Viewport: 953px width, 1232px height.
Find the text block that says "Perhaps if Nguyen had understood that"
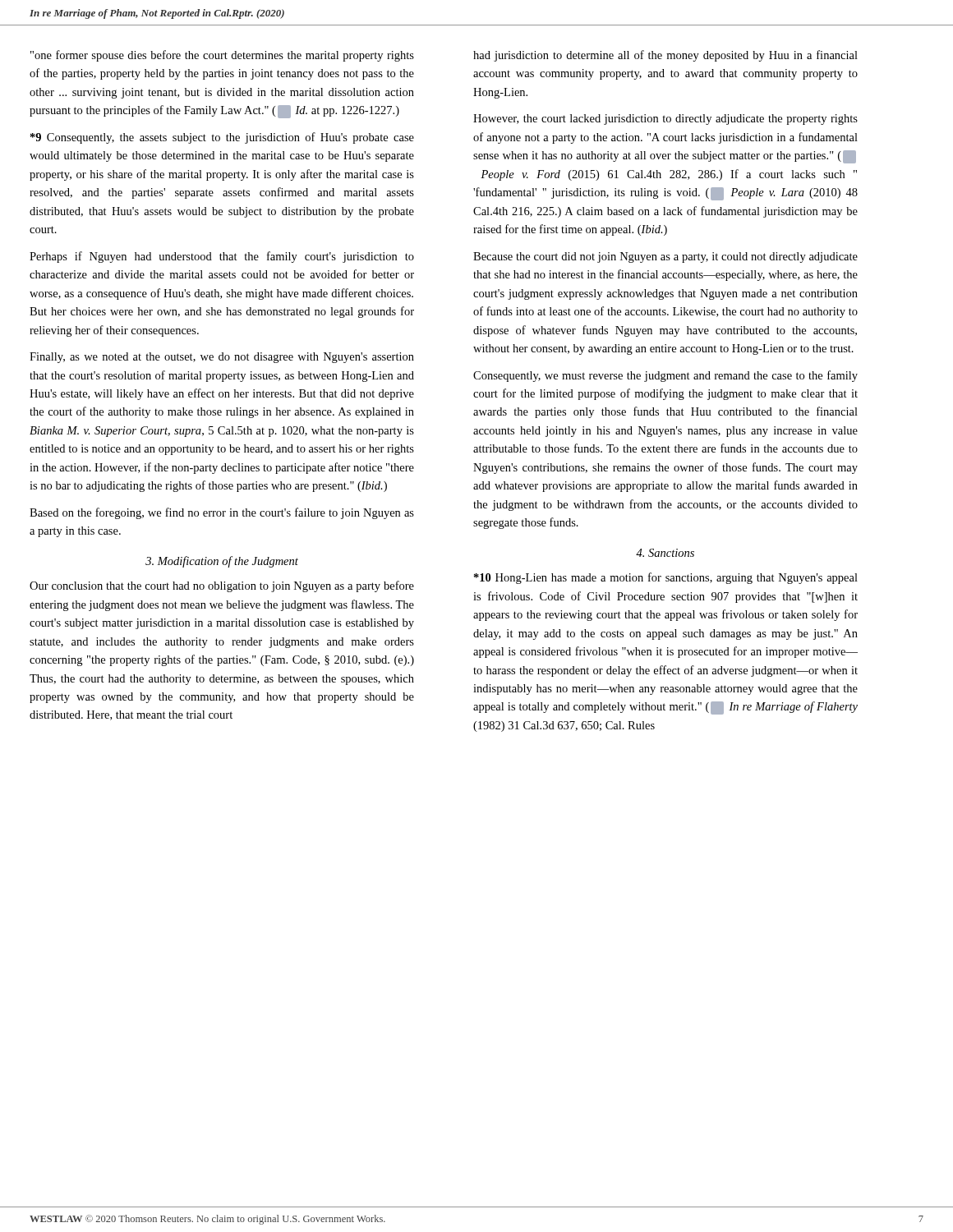click(222, 293)
